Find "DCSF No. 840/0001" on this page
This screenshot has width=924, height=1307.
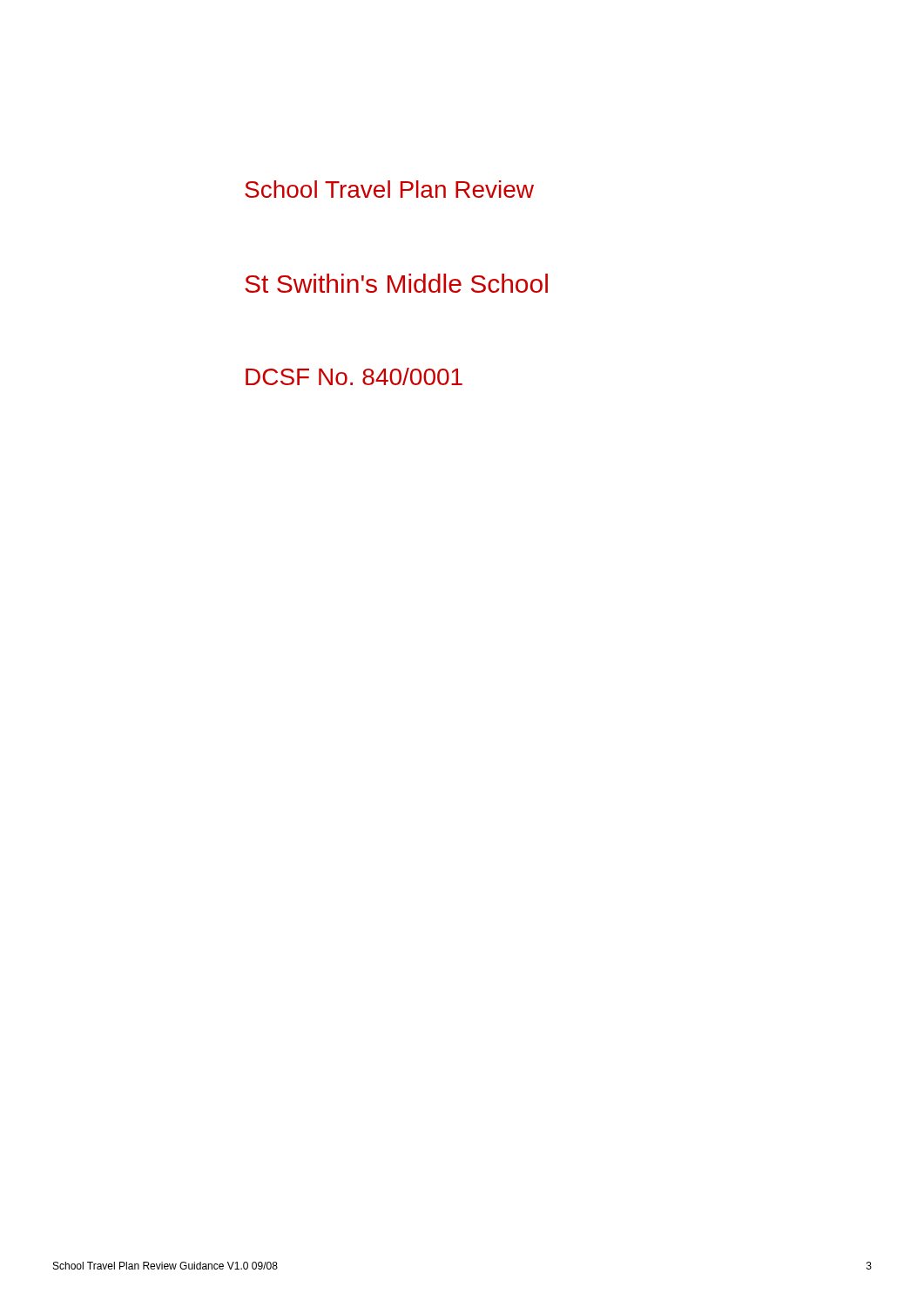point(354,377)
